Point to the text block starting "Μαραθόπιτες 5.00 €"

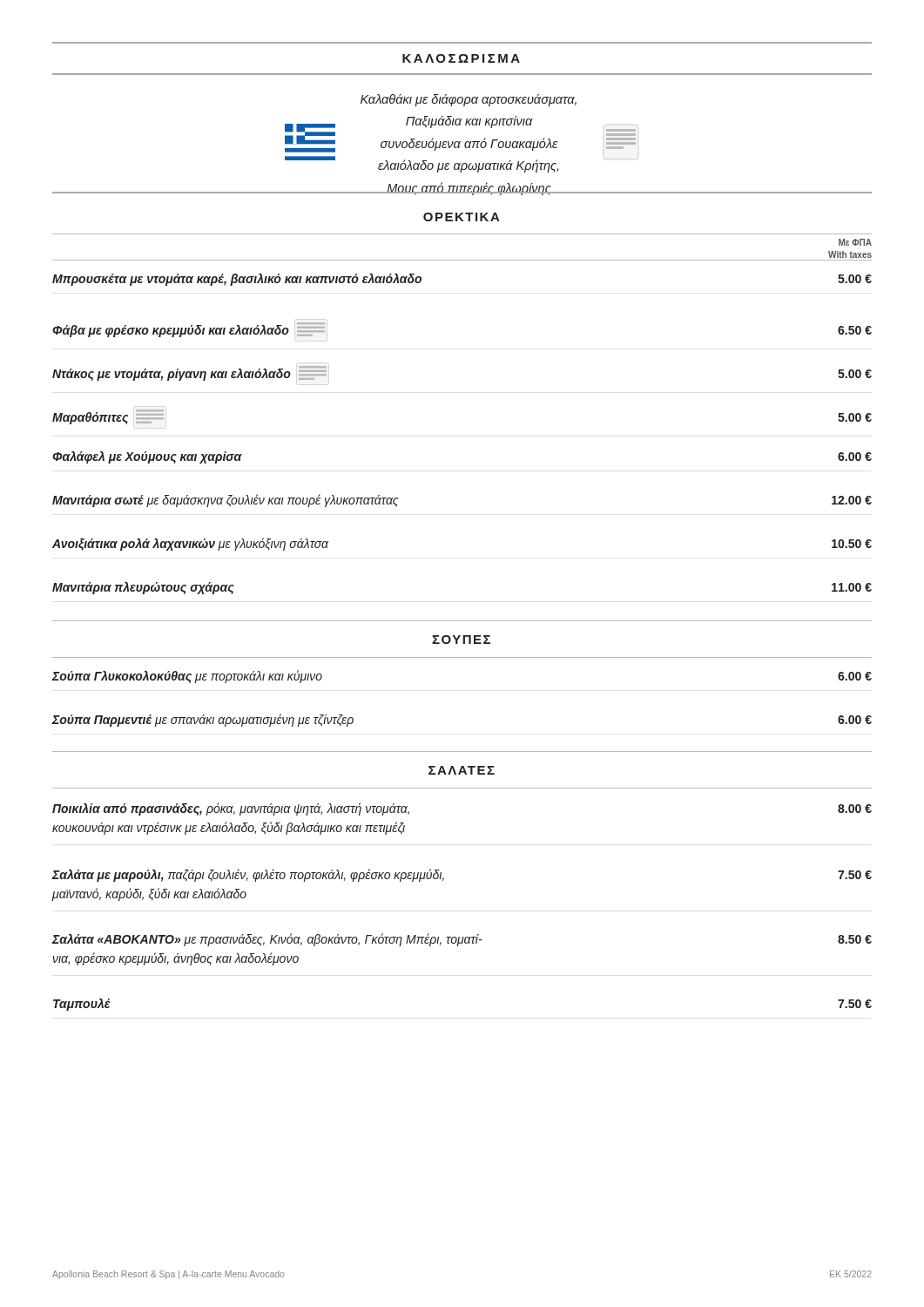pos(120,416)
